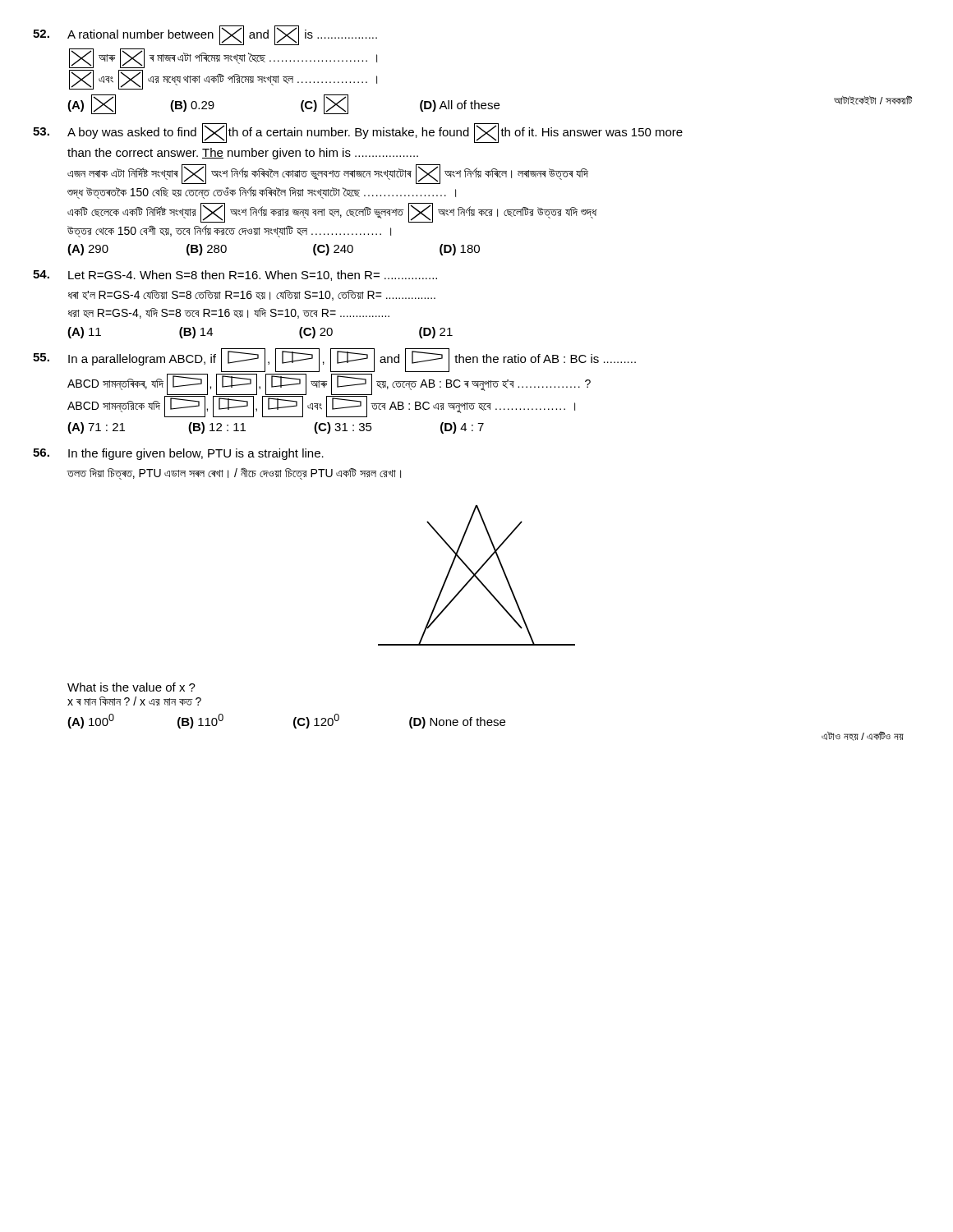Point to the passage starting "(A) 11 (B) 14 (C) 20 (D)"
This screenshot has width=953, height=1232.
[x=92, y=332]
